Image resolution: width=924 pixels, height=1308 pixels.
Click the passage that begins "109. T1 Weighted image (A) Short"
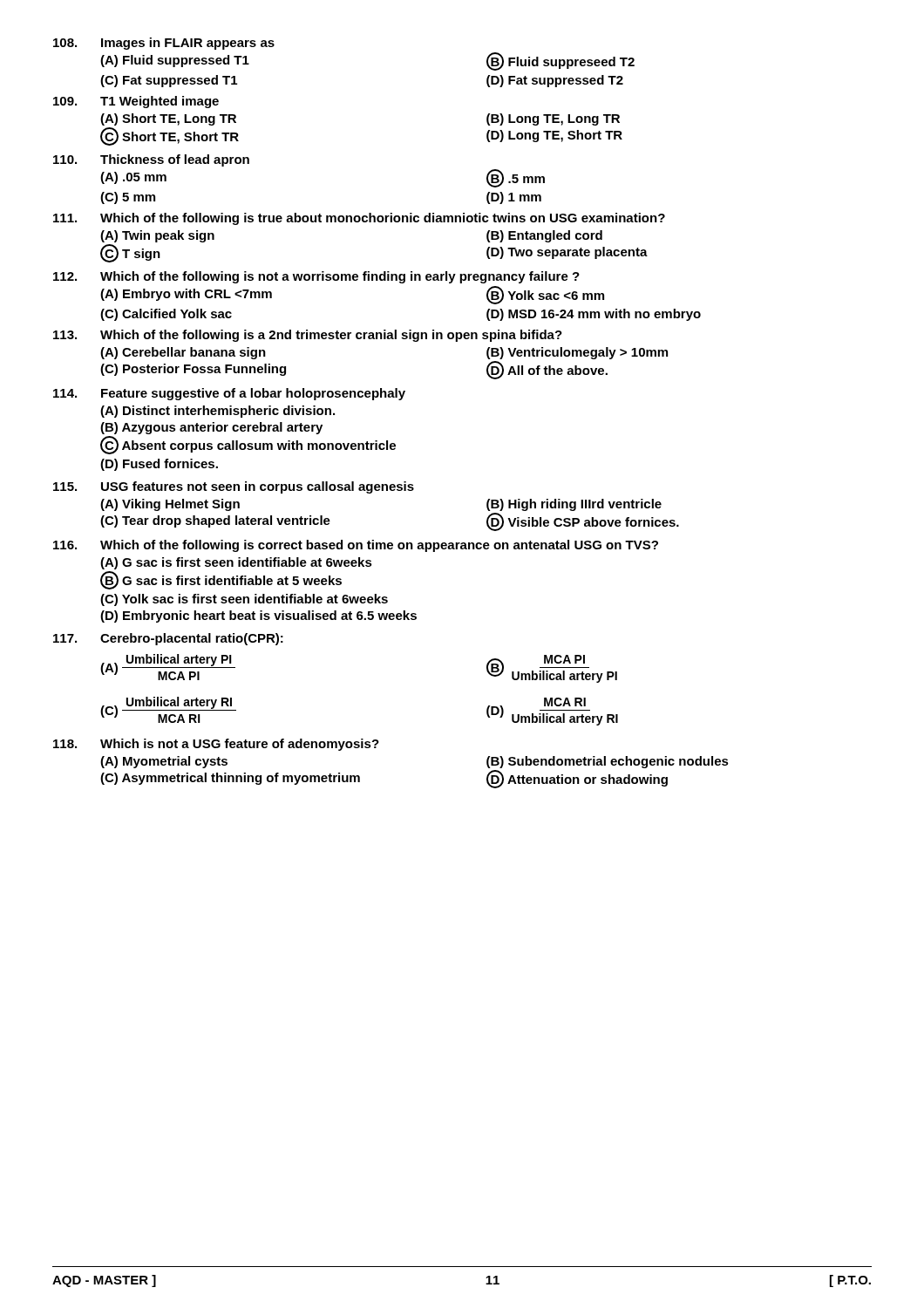[136, 102]
